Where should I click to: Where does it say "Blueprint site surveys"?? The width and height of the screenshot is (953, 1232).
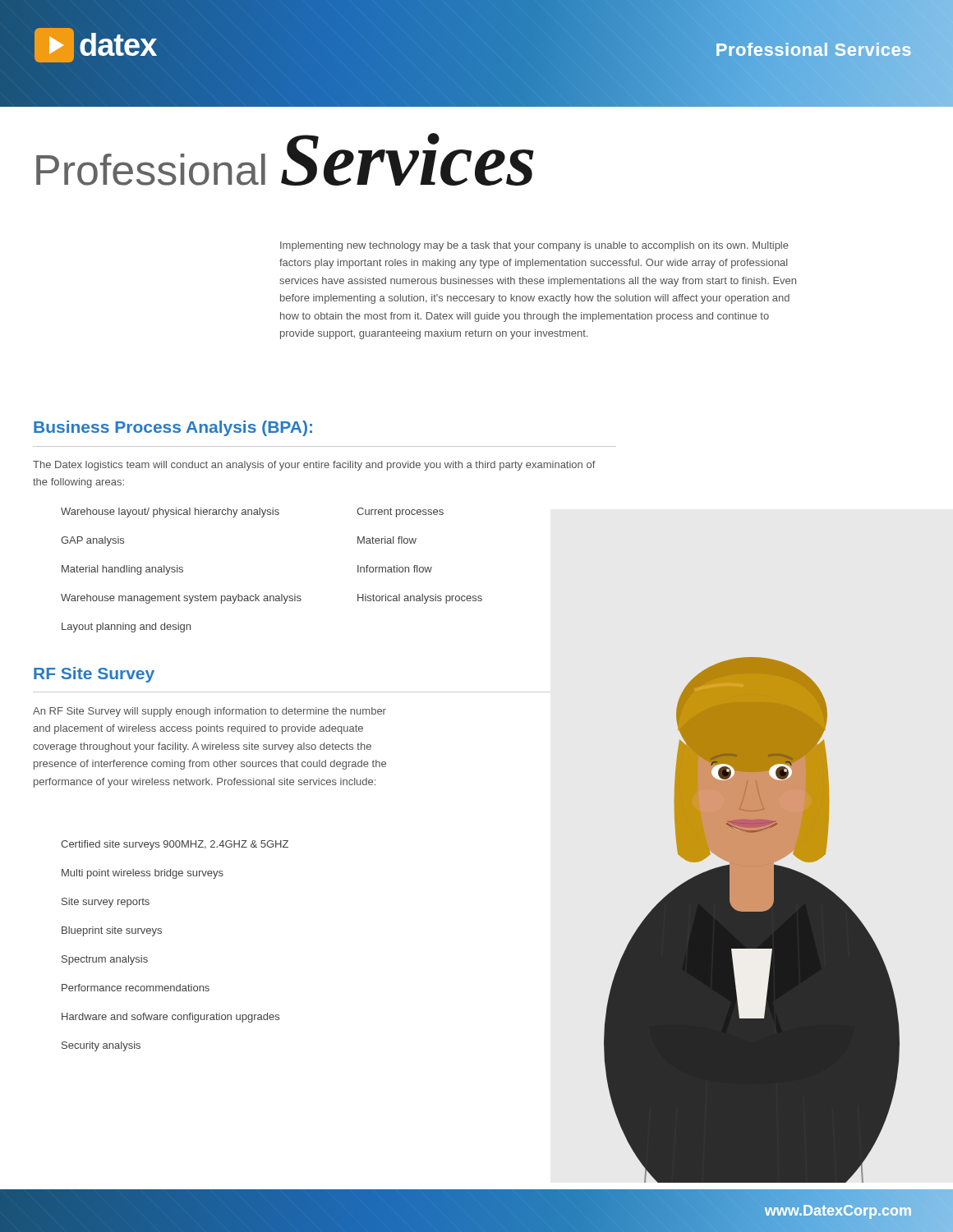click(x=98, y=930)
